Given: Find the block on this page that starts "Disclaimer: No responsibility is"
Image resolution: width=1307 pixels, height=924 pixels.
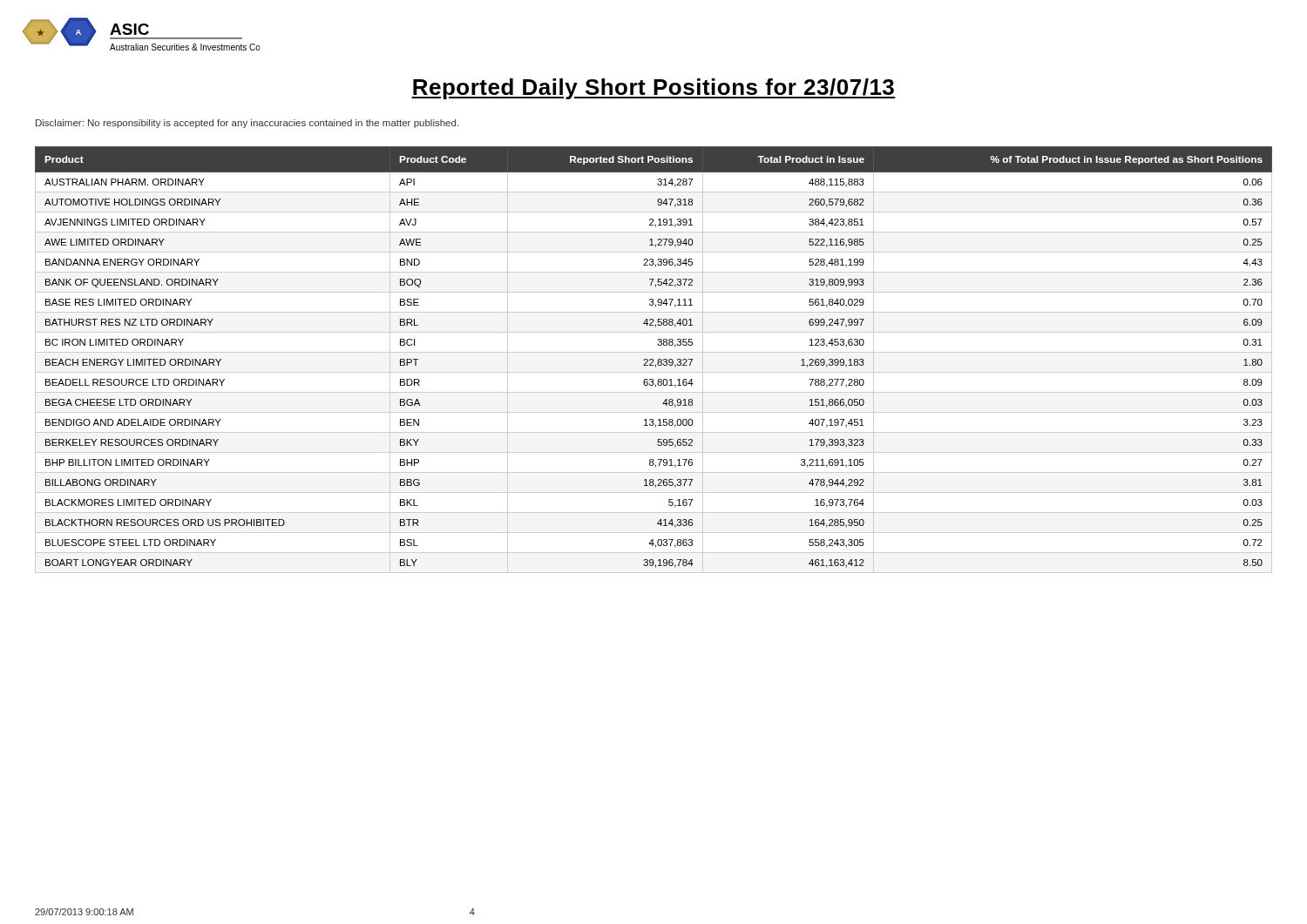Looking at the screenshot, I should 247,123.
